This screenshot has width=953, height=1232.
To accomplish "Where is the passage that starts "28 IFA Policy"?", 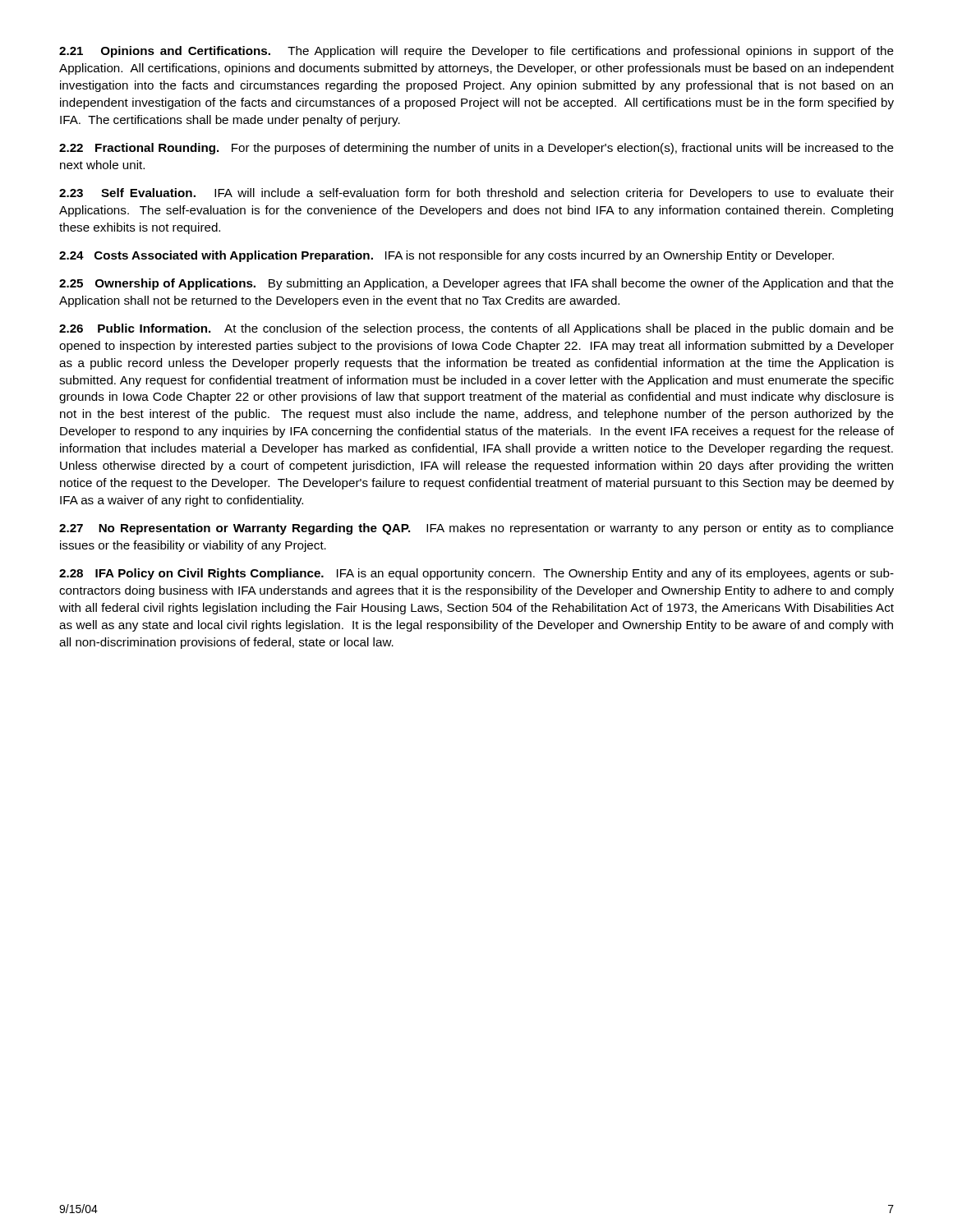I will [476, 607].
